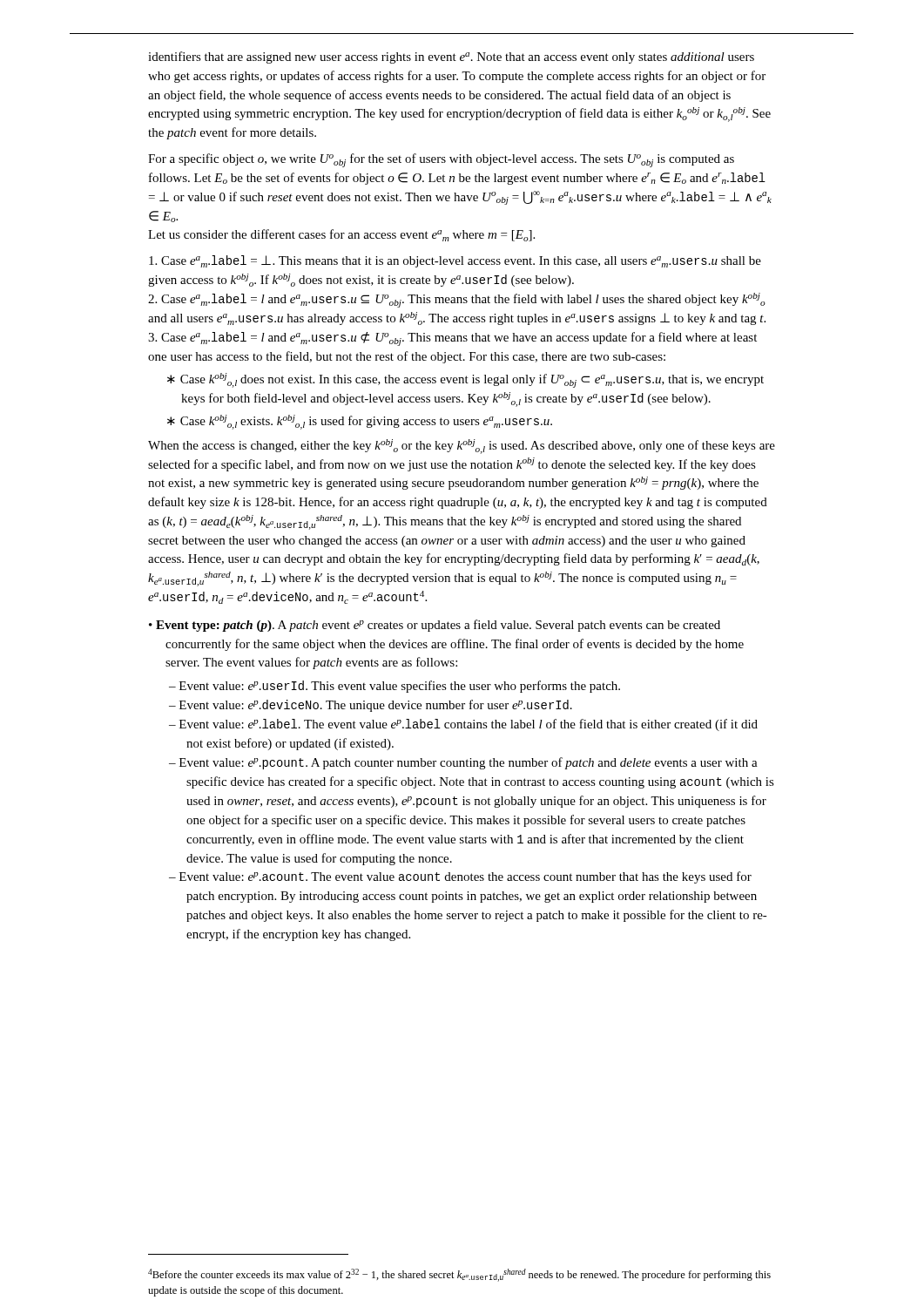Find the block on this page that starts "• Event type: patch (p). A"
The image size is (924, 1307).
coord(462,780)
